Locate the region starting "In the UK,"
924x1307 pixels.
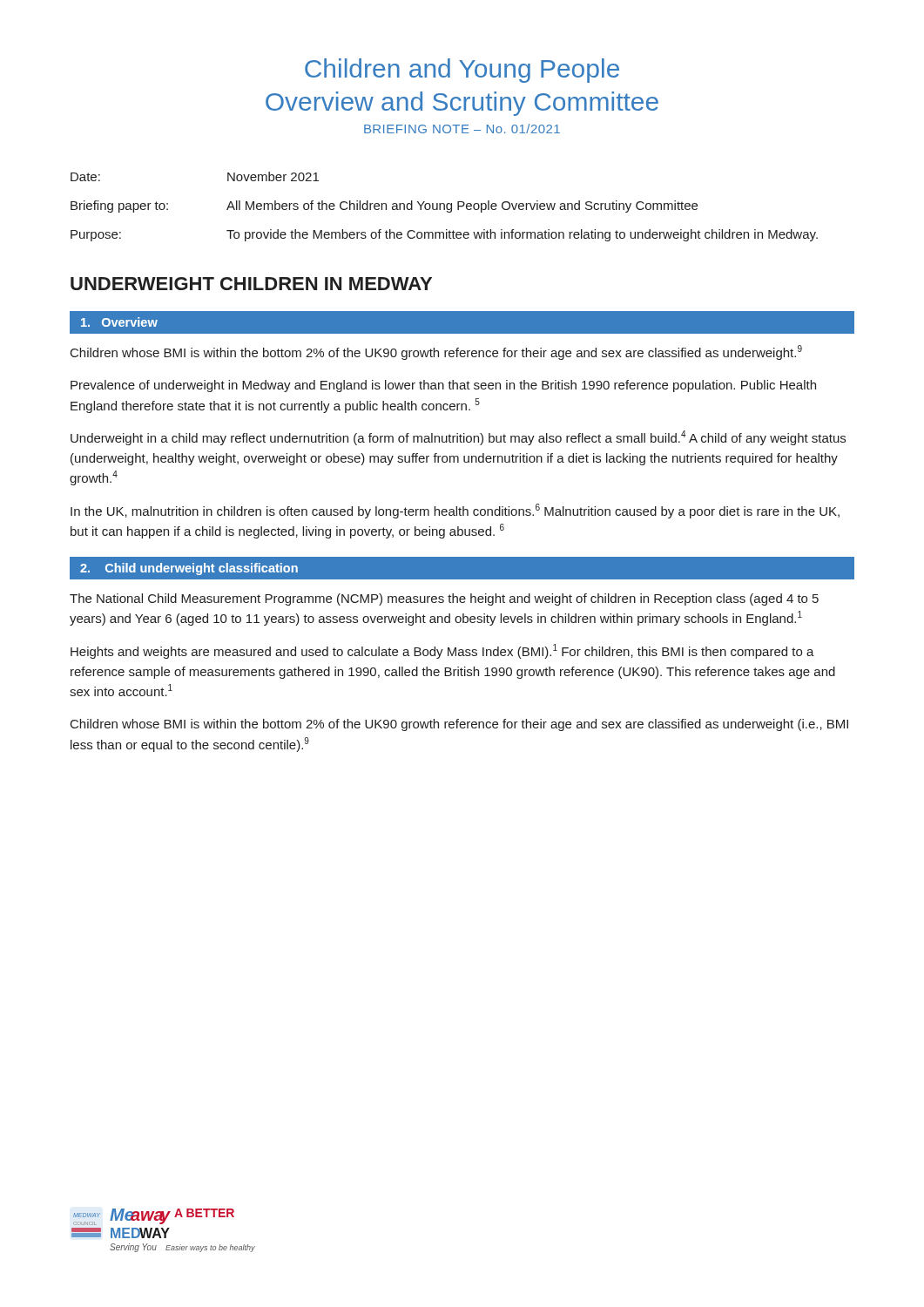pyautogui.click(x=455, y=520)
